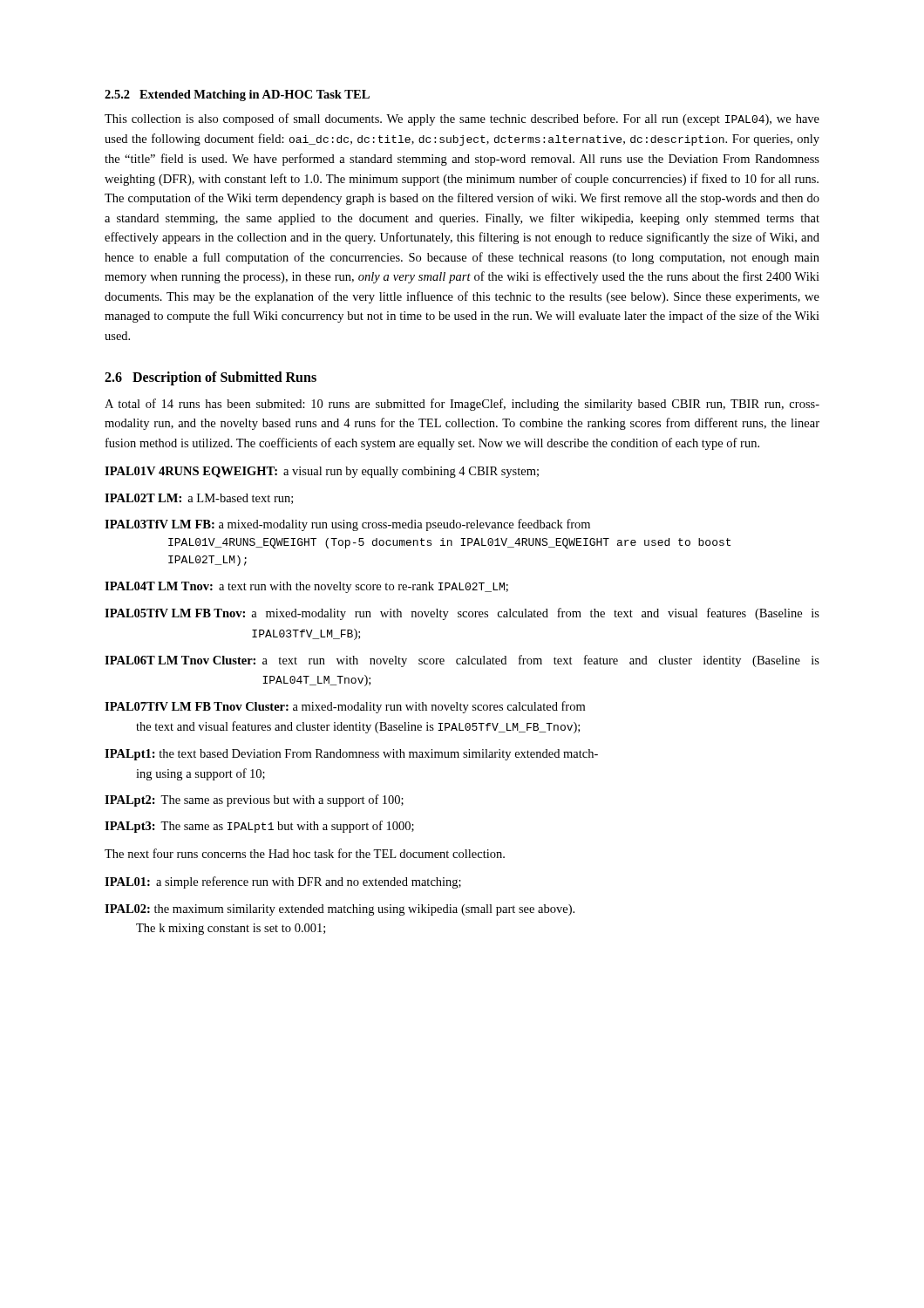Find the text starting "2.5.2 Extended Matching in AD-HOC Task TEL"
This screenshot has width=924, height=1308.
click(x=237, y=94)
